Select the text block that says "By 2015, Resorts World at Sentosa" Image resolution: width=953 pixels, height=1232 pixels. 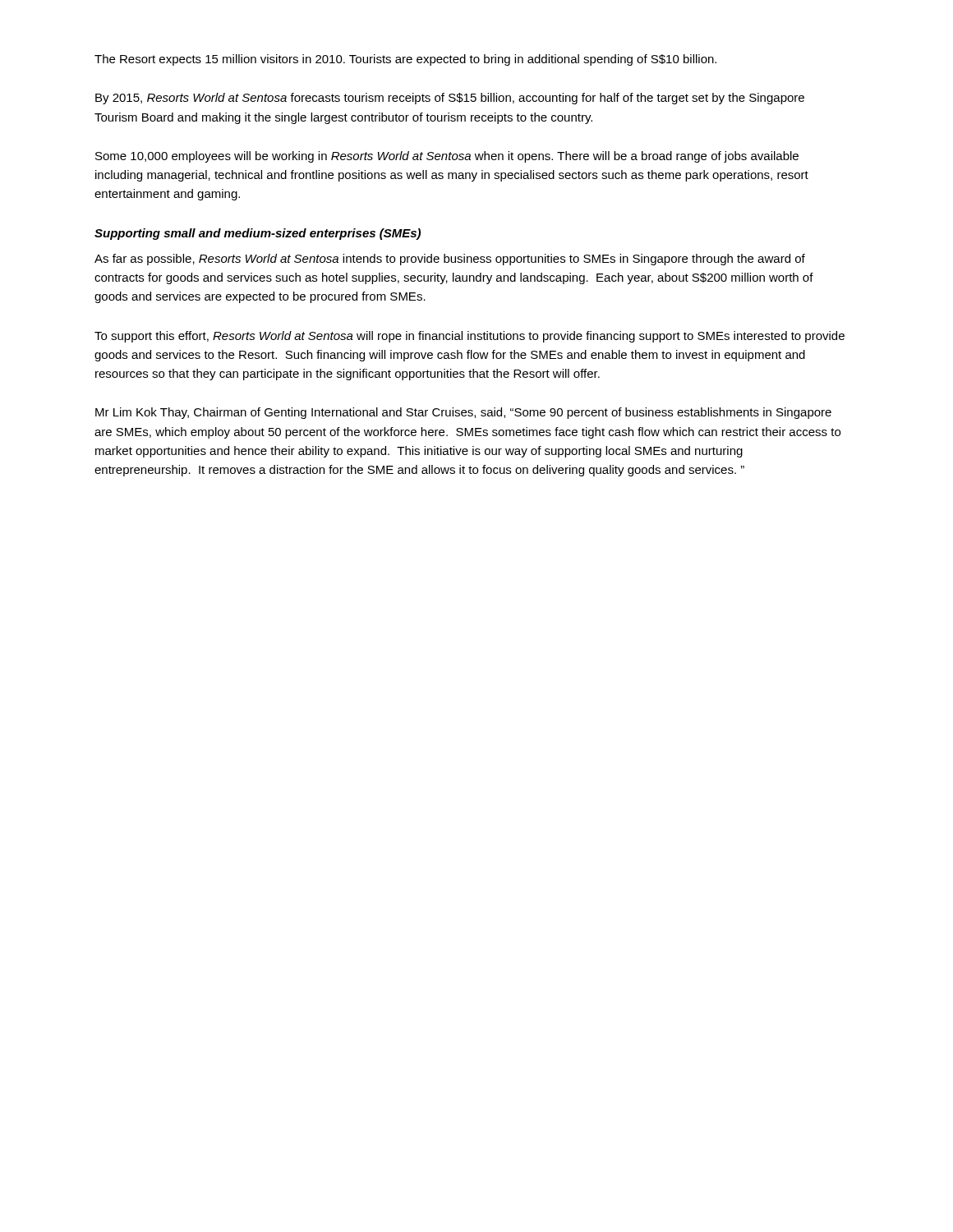coord(450,107)
